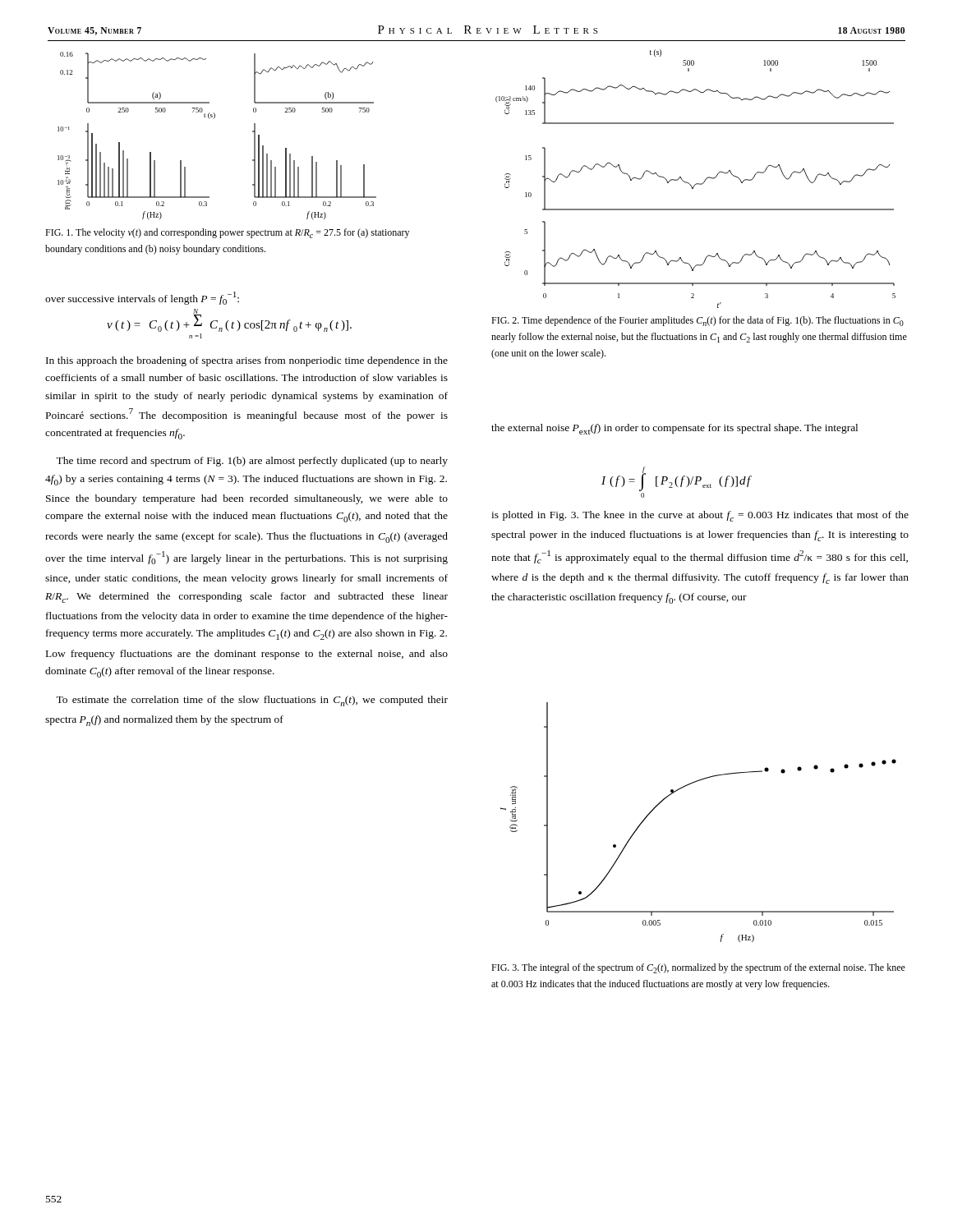This screenshot has height=1232, width=953.
Task: Locate the block starting "In this approach"
Action: click(246, 541)
